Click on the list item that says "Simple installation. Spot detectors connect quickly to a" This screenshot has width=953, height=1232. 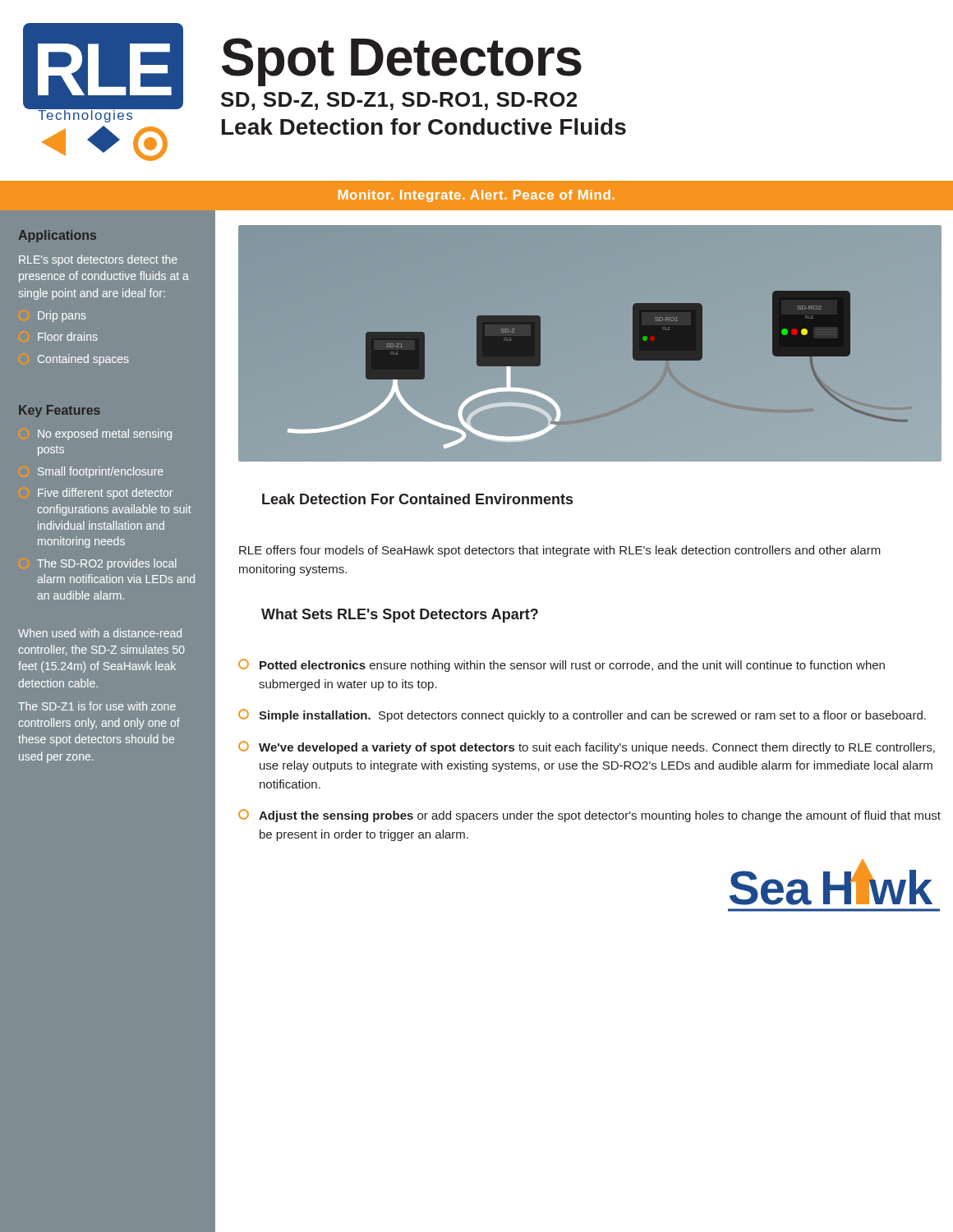pyautogui.click(x=590, y=716)
